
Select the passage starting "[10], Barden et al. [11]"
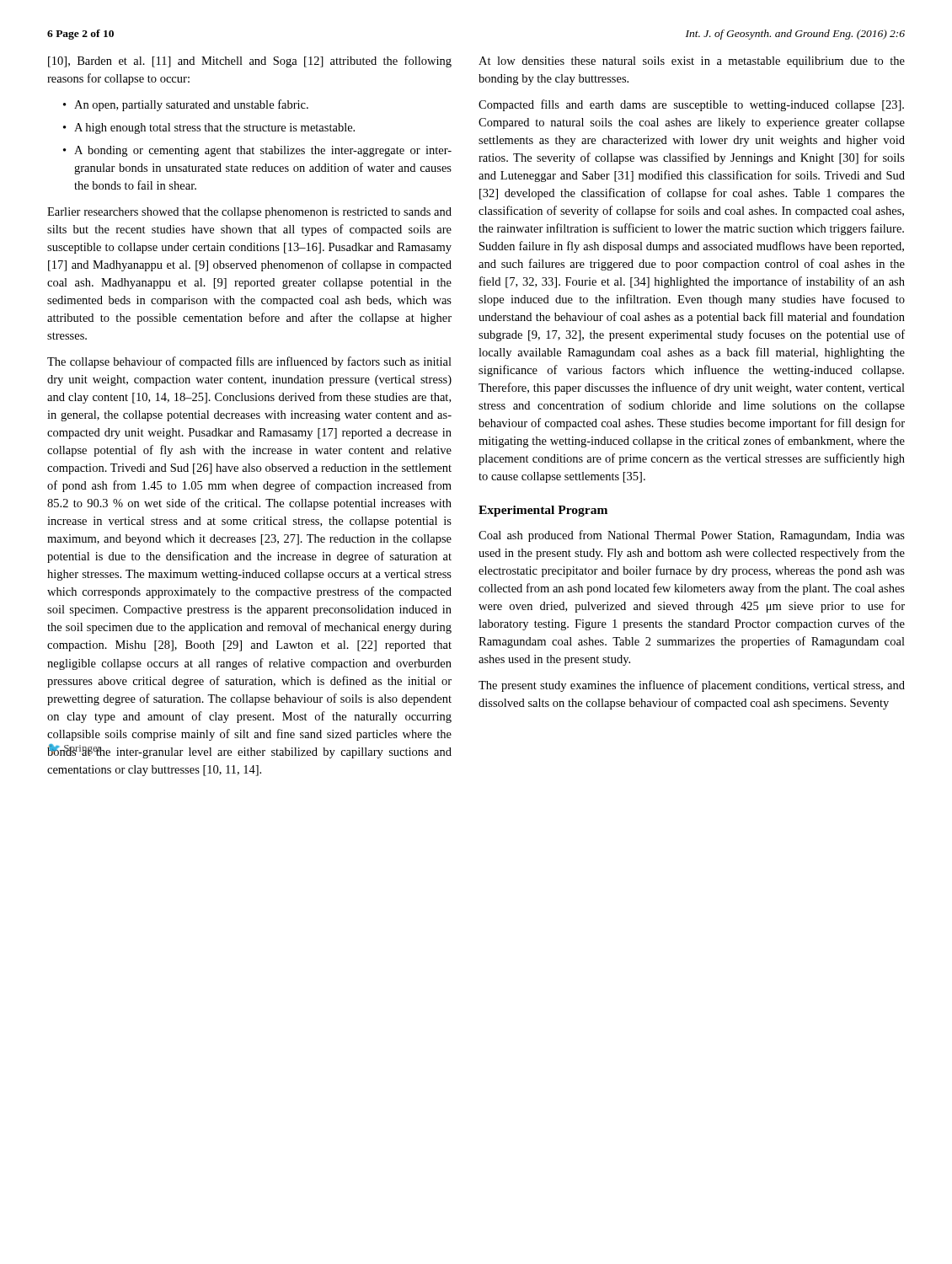tap(249, 70)
